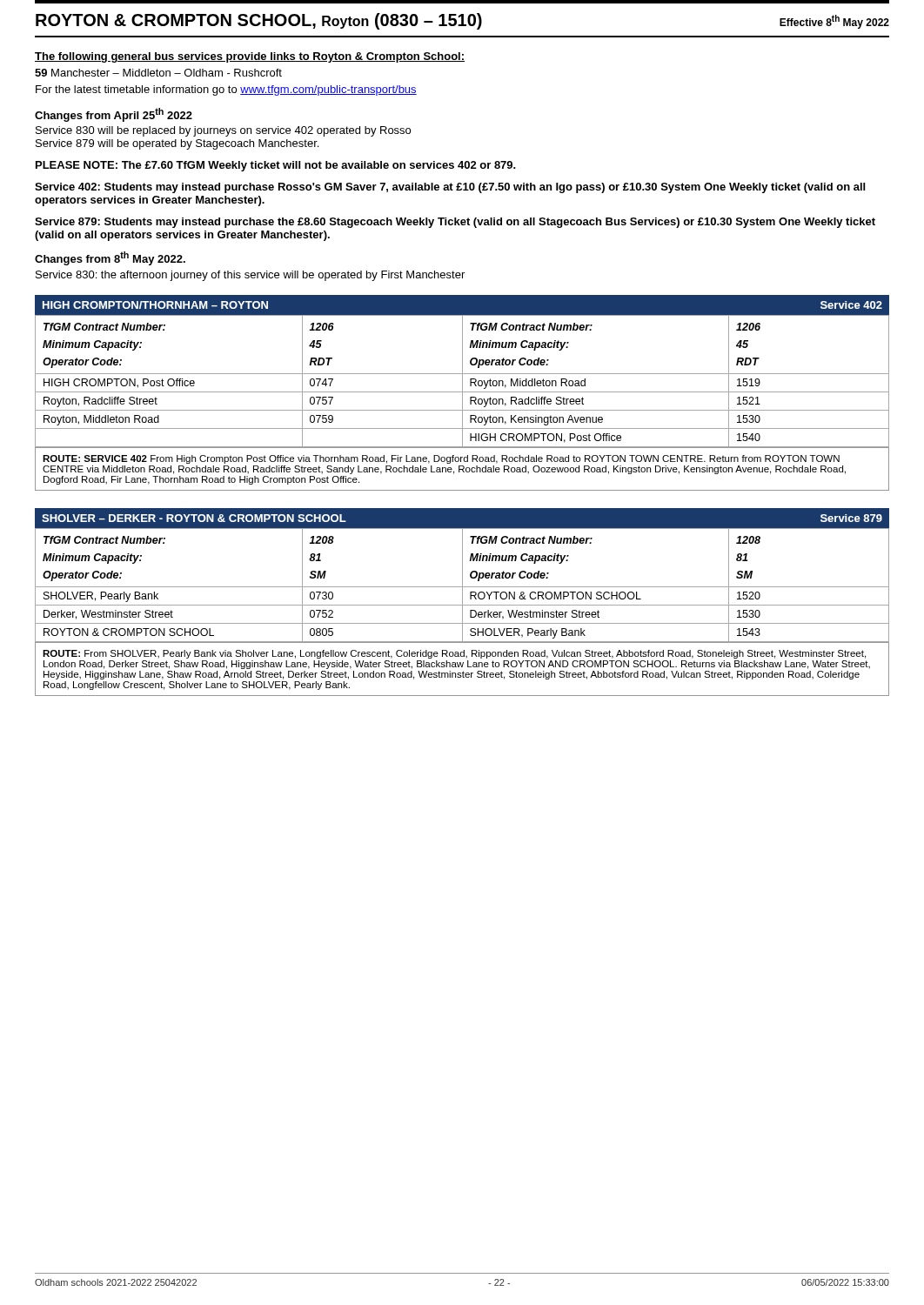Navigate to the block starting "PLEASE NOTE: The"
The height and width of the screenshot is (1305, 924).
[x=275, y=165]
